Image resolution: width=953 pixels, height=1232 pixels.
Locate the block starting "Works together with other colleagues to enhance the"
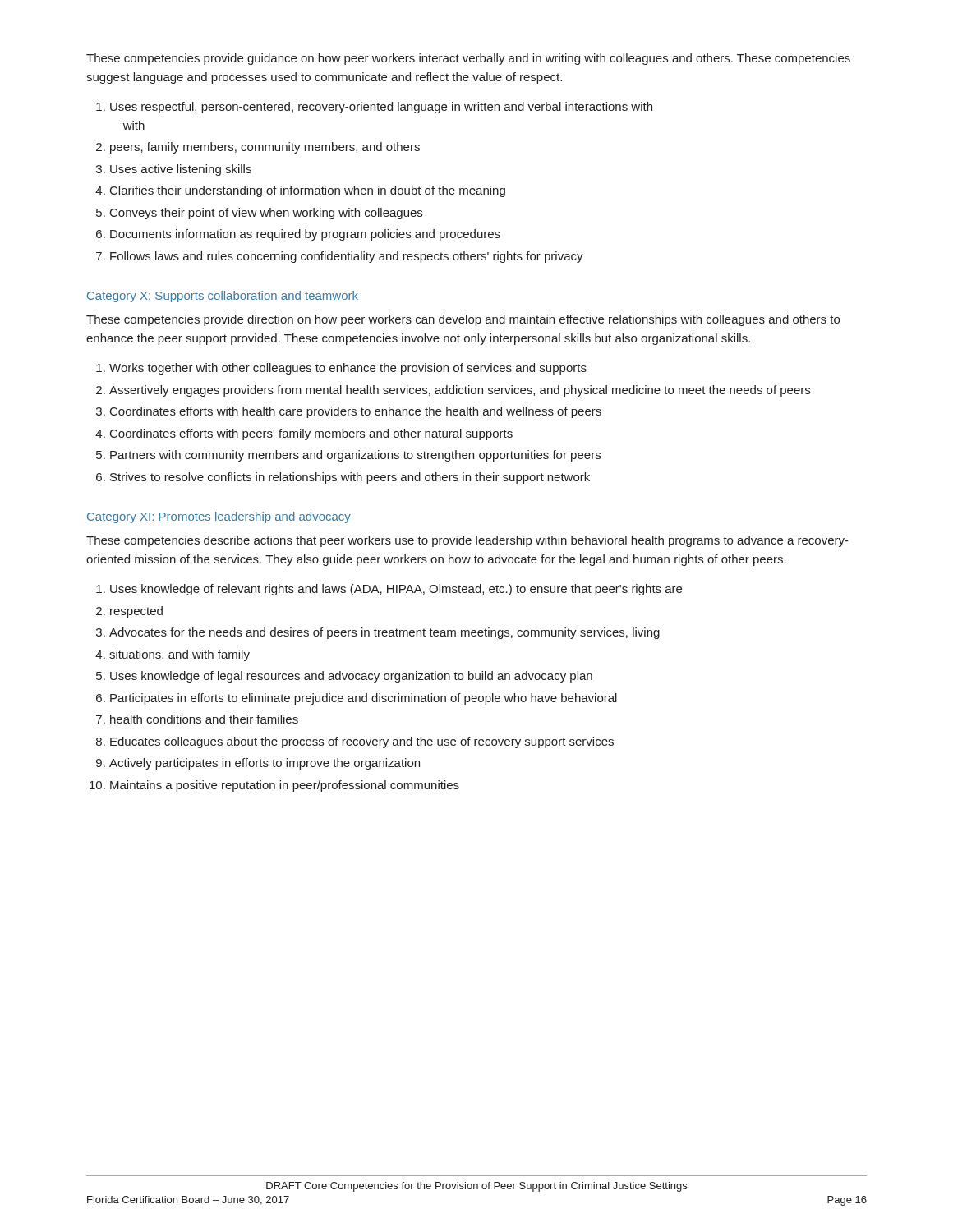coord(348,368)
